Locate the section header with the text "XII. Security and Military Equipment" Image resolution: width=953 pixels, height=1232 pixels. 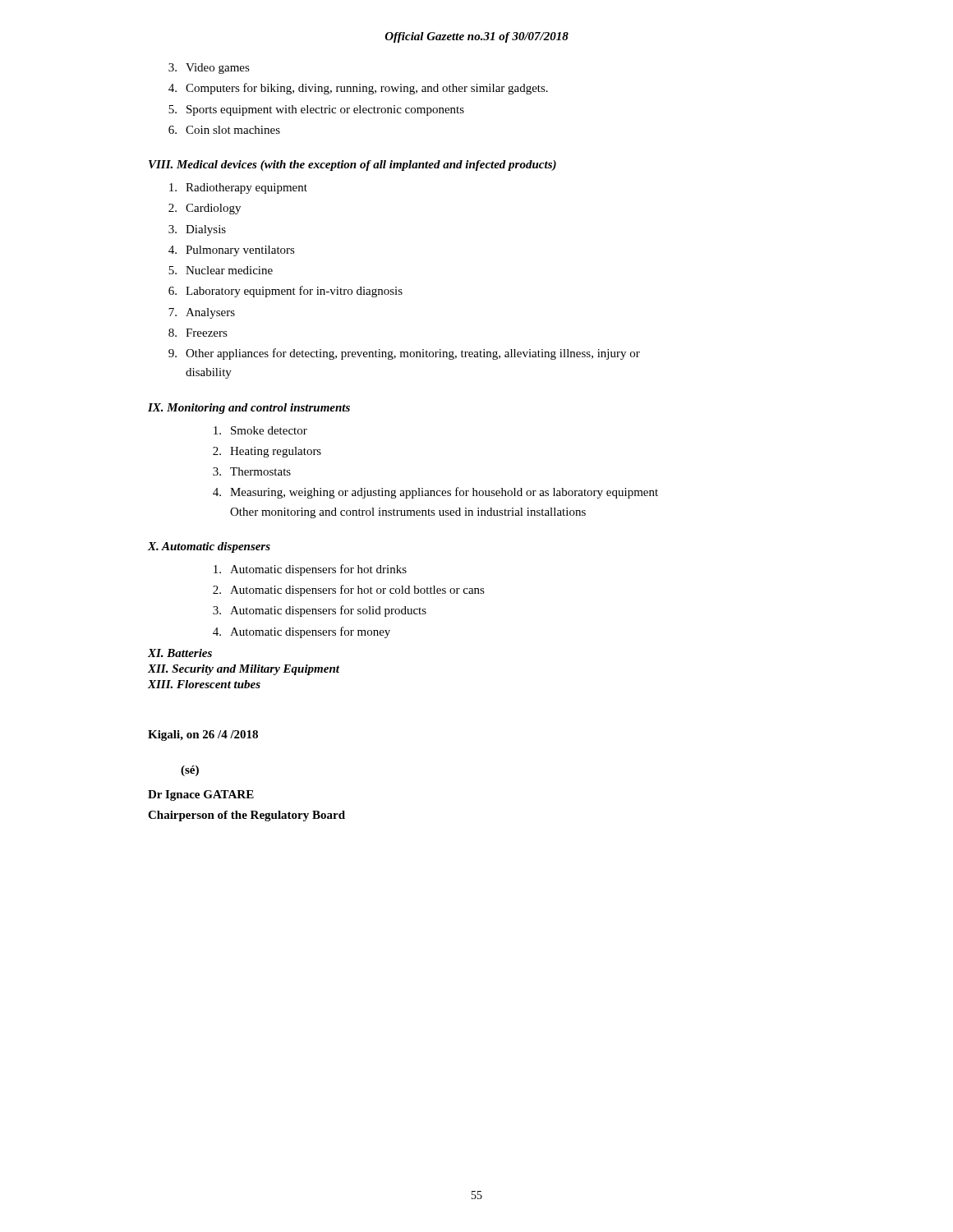[244, 668]
